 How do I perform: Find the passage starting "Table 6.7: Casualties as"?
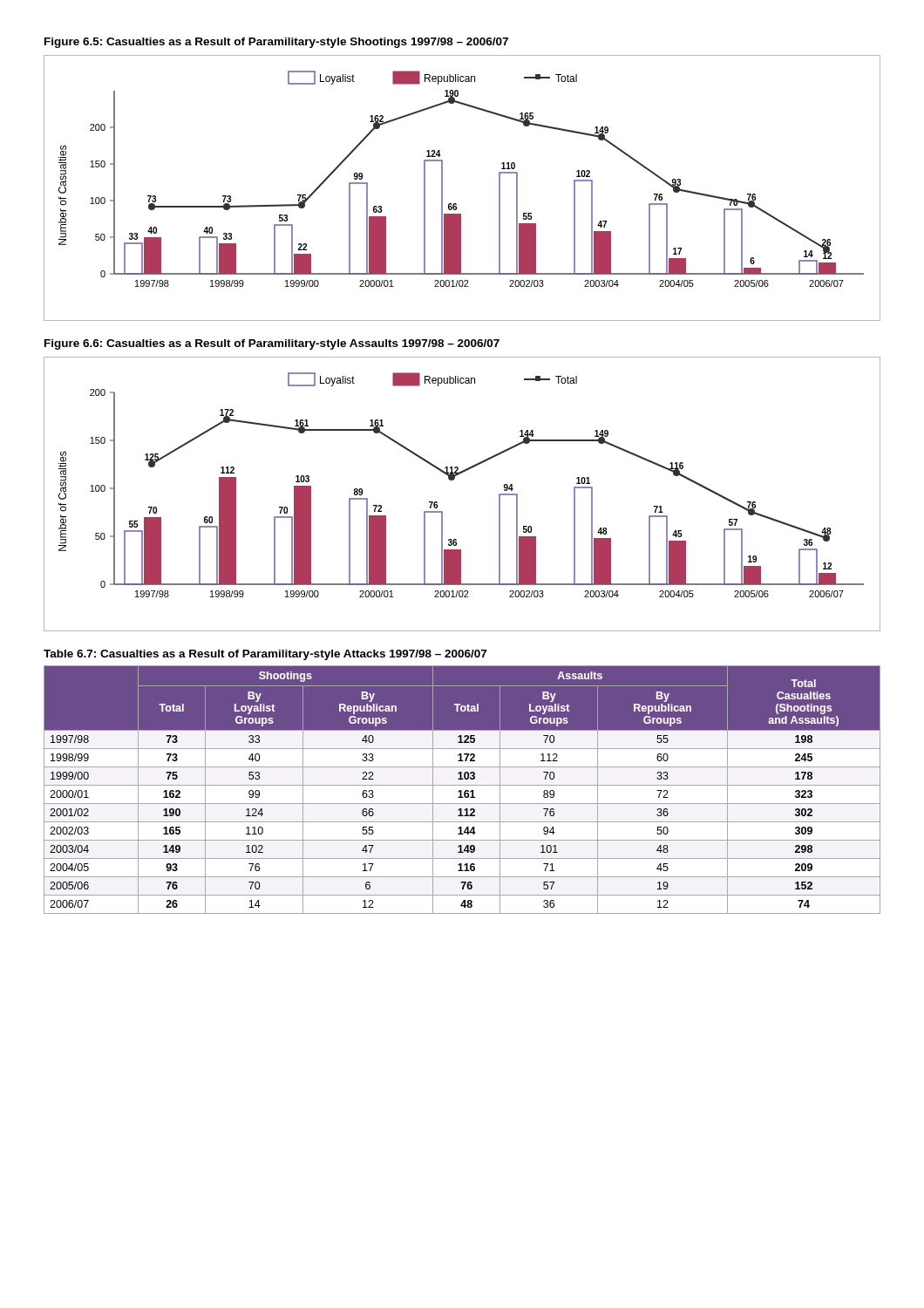tap(265, 654)
